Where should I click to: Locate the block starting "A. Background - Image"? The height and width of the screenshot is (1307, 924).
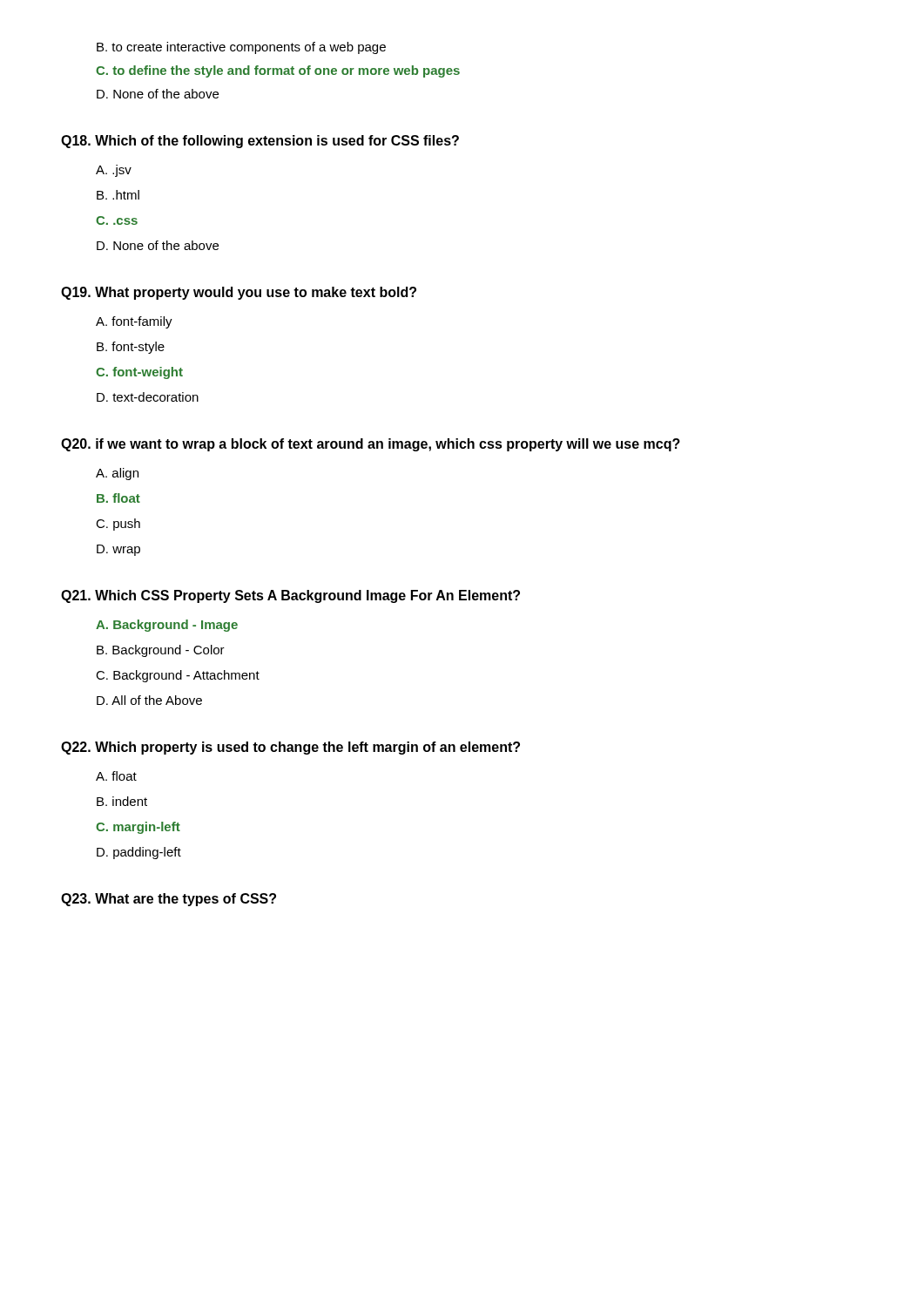[x=167, y=624]
